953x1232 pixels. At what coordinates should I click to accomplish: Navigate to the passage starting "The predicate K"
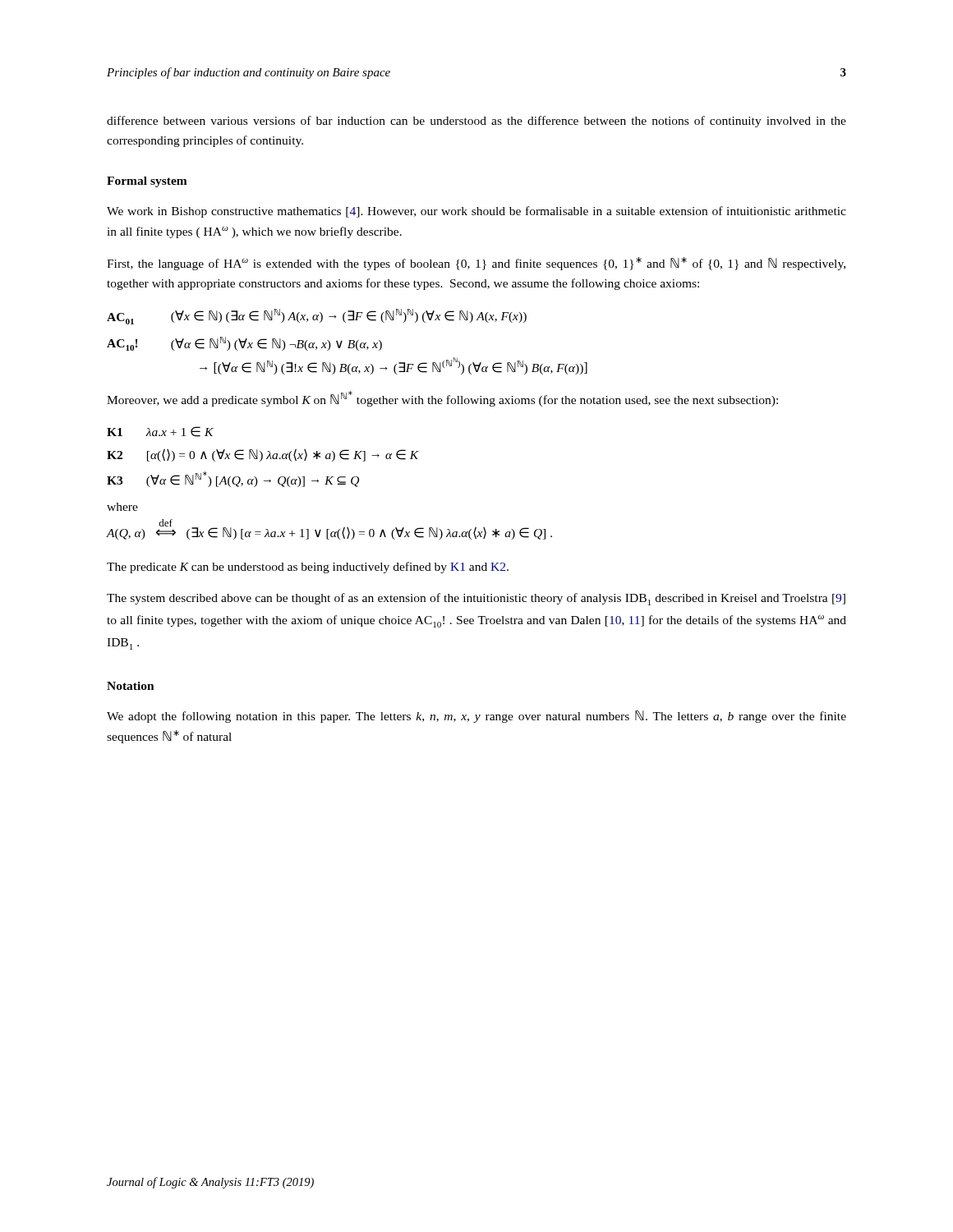[x=308, y=566]
